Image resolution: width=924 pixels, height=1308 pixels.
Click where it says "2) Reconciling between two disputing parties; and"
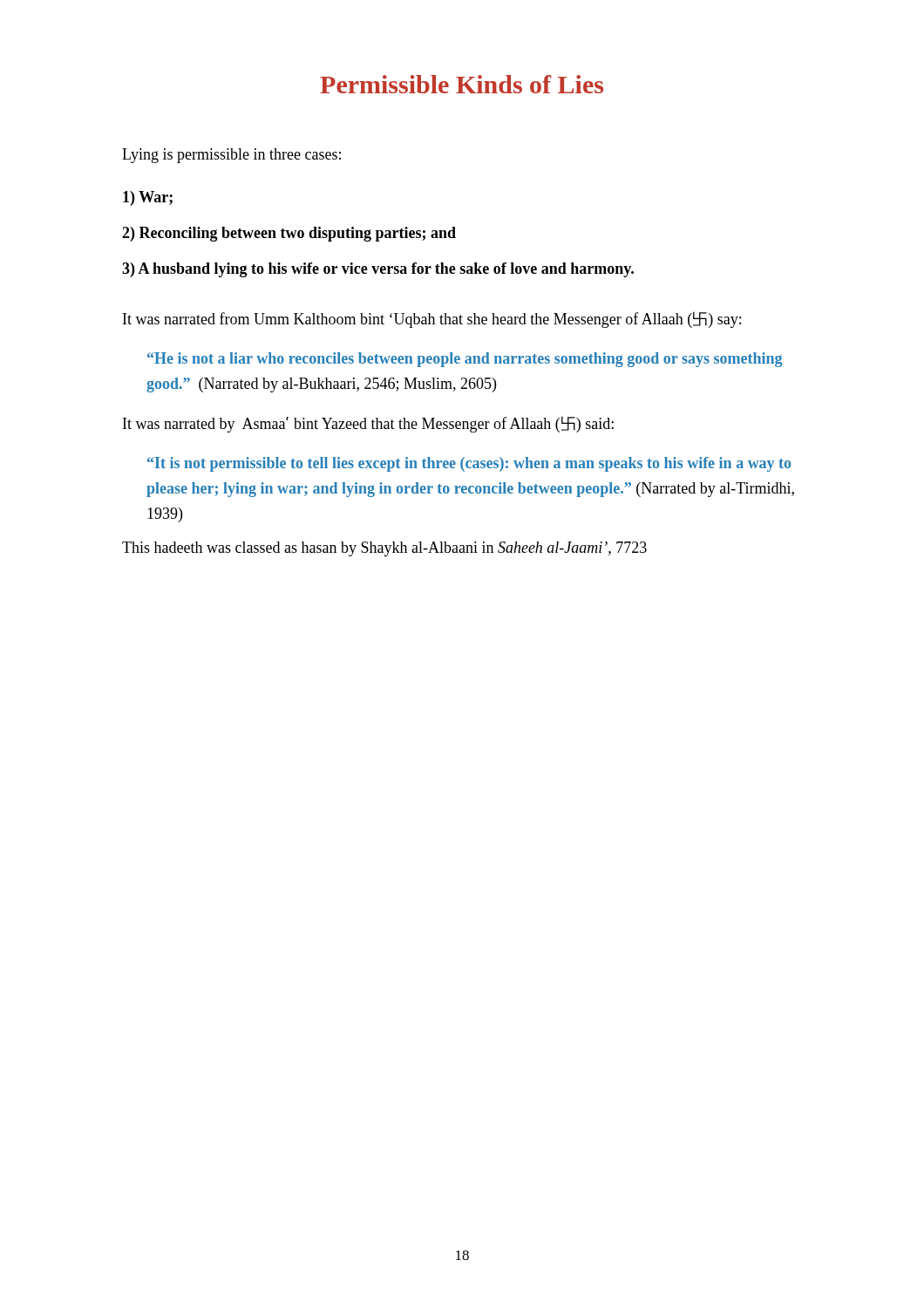pos(289,233)
